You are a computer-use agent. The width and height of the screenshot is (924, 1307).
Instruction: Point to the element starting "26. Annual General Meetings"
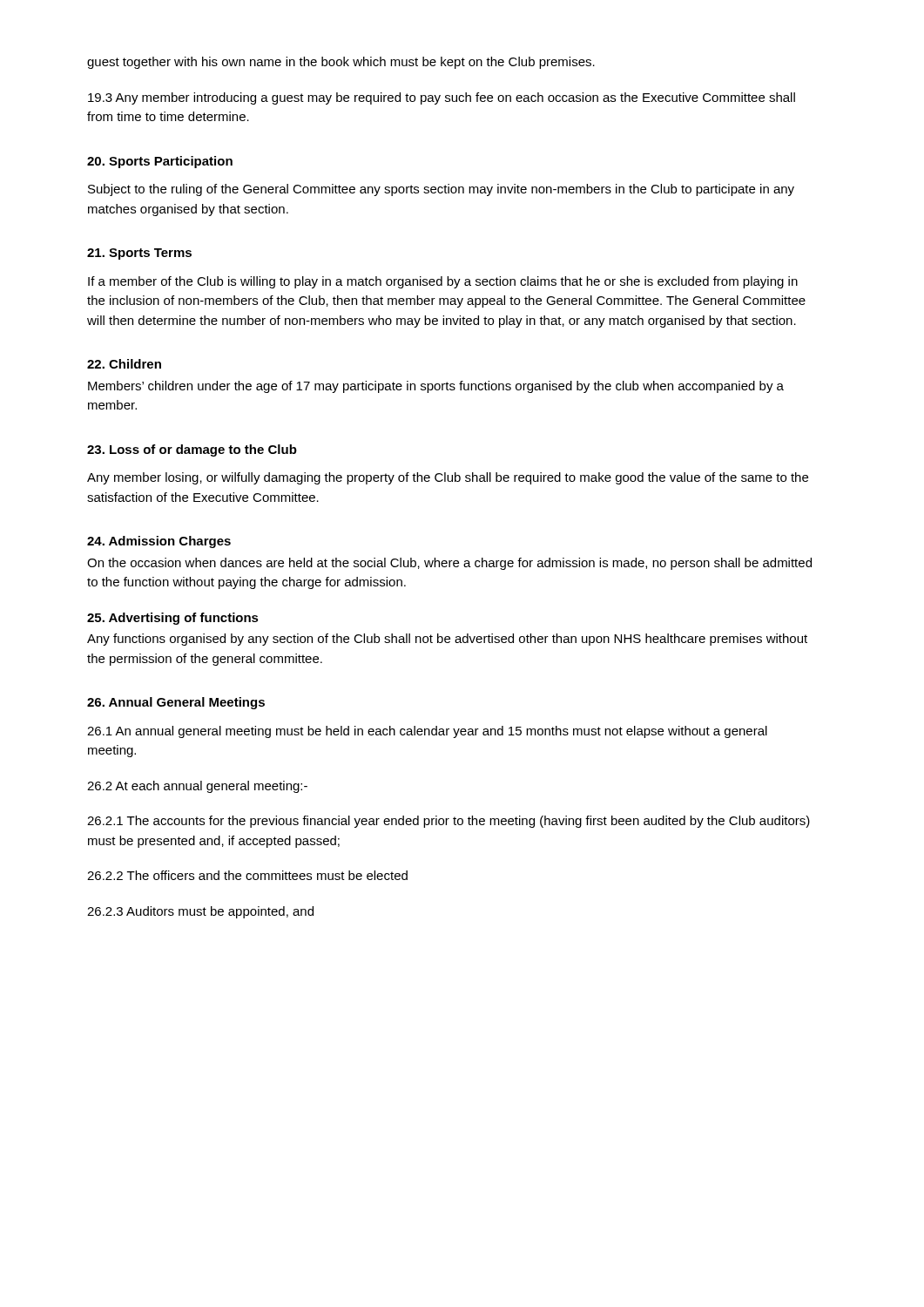click(x=176, y=702)
